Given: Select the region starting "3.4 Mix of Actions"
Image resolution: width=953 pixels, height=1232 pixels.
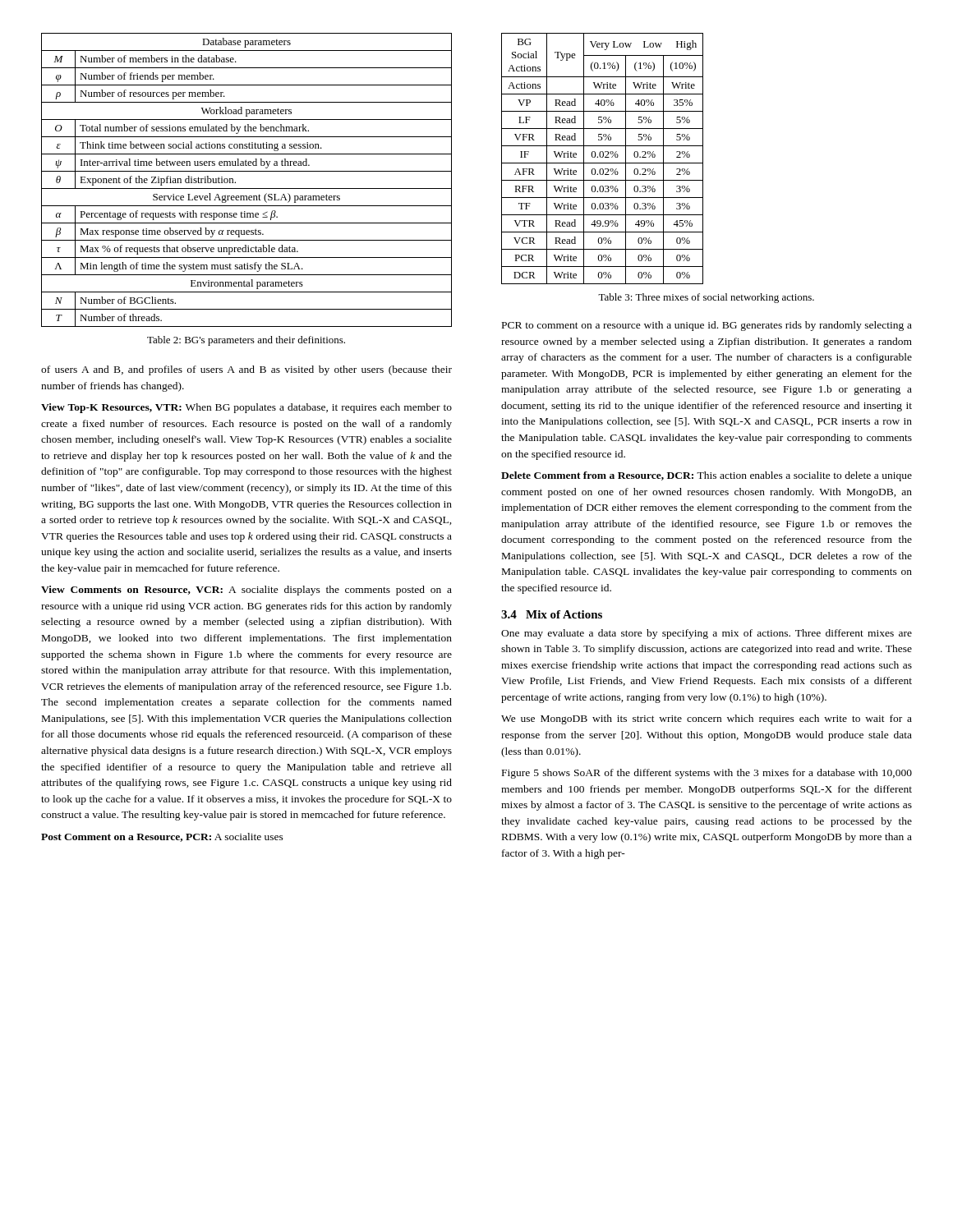Looking at the screenshot, I should 552,614.
